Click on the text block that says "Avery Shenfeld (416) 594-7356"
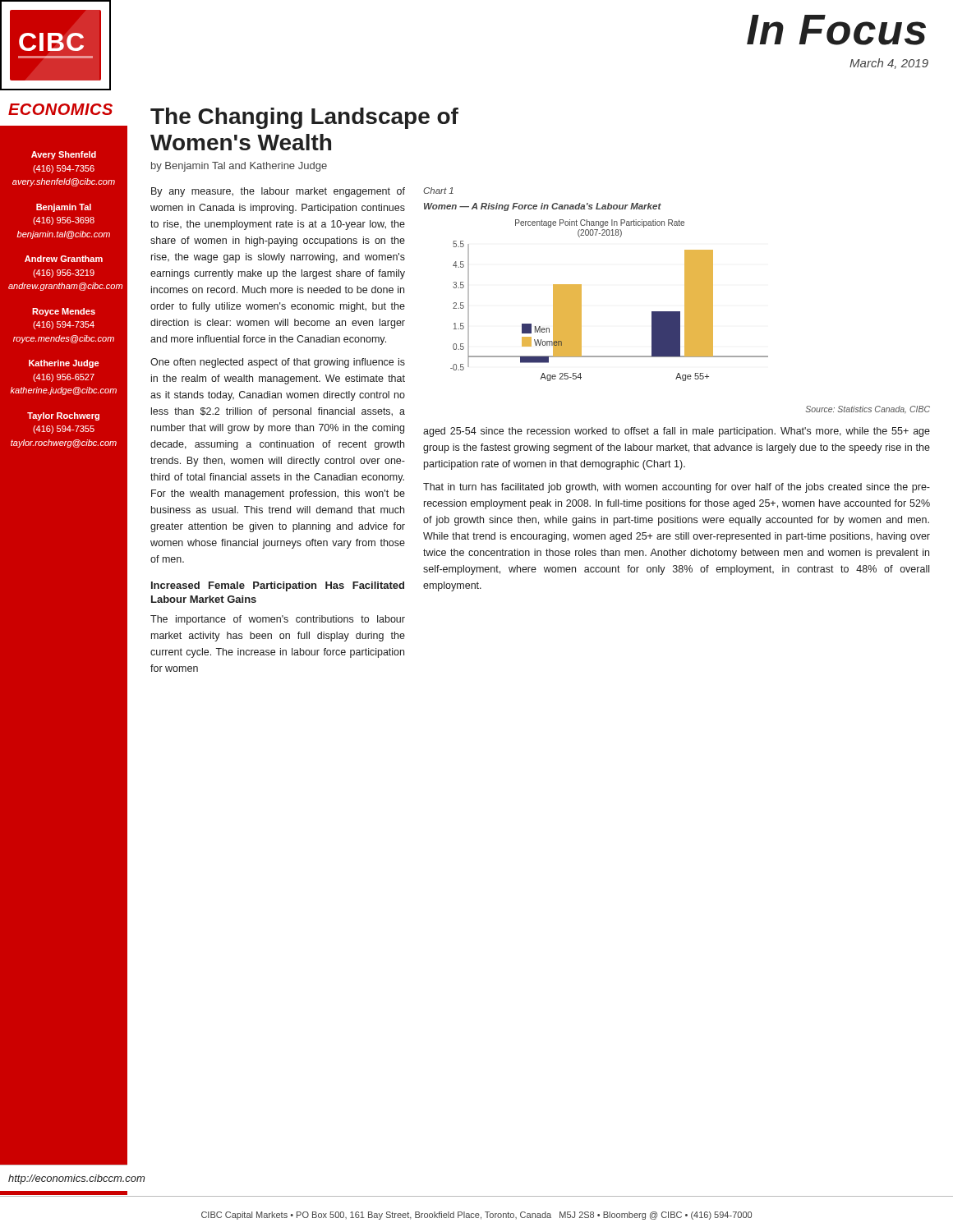The width and height of the screenshot is (953, 1232). [x=64, y=168]
